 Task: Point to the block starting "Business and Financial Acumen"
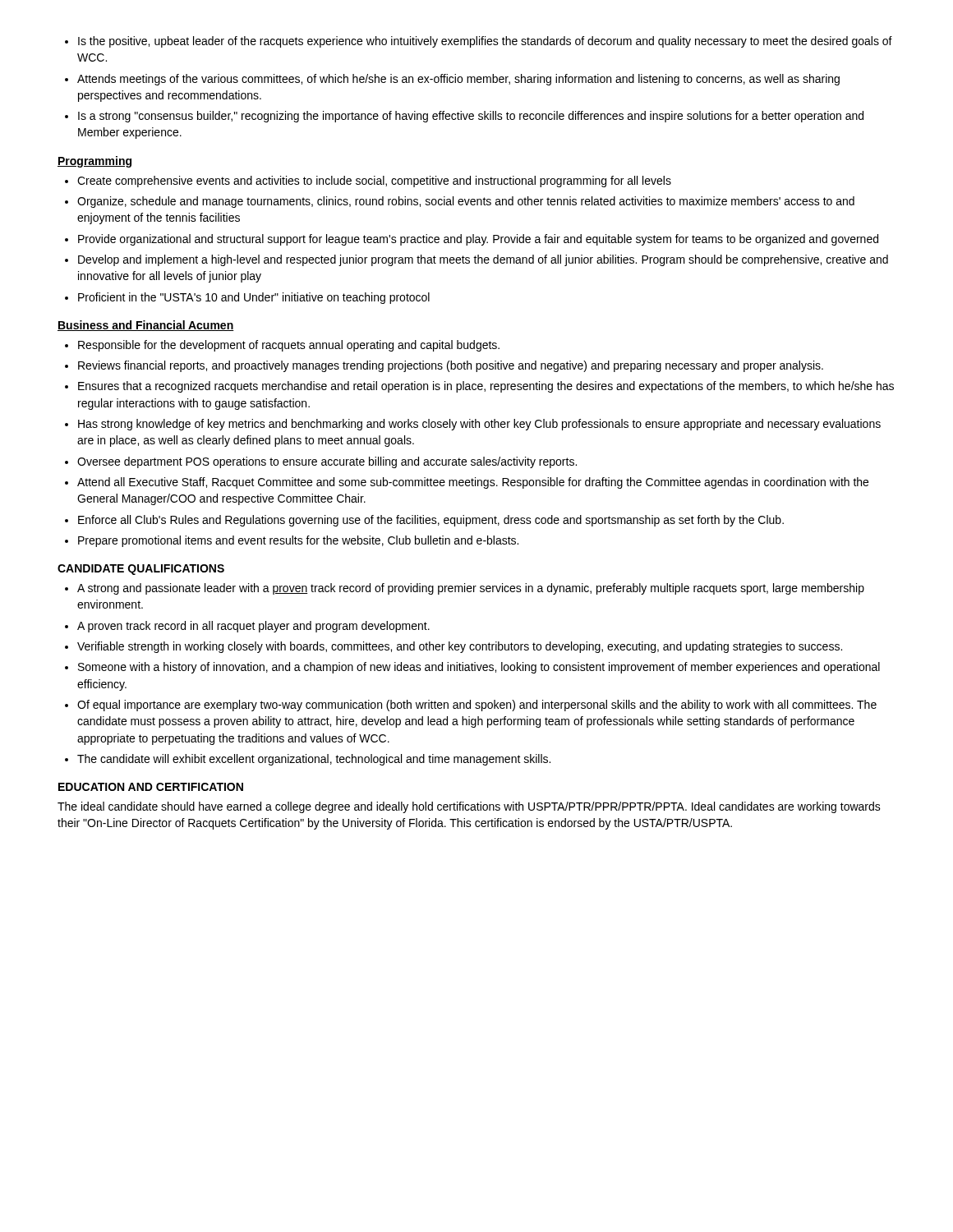tap(145, 325)
